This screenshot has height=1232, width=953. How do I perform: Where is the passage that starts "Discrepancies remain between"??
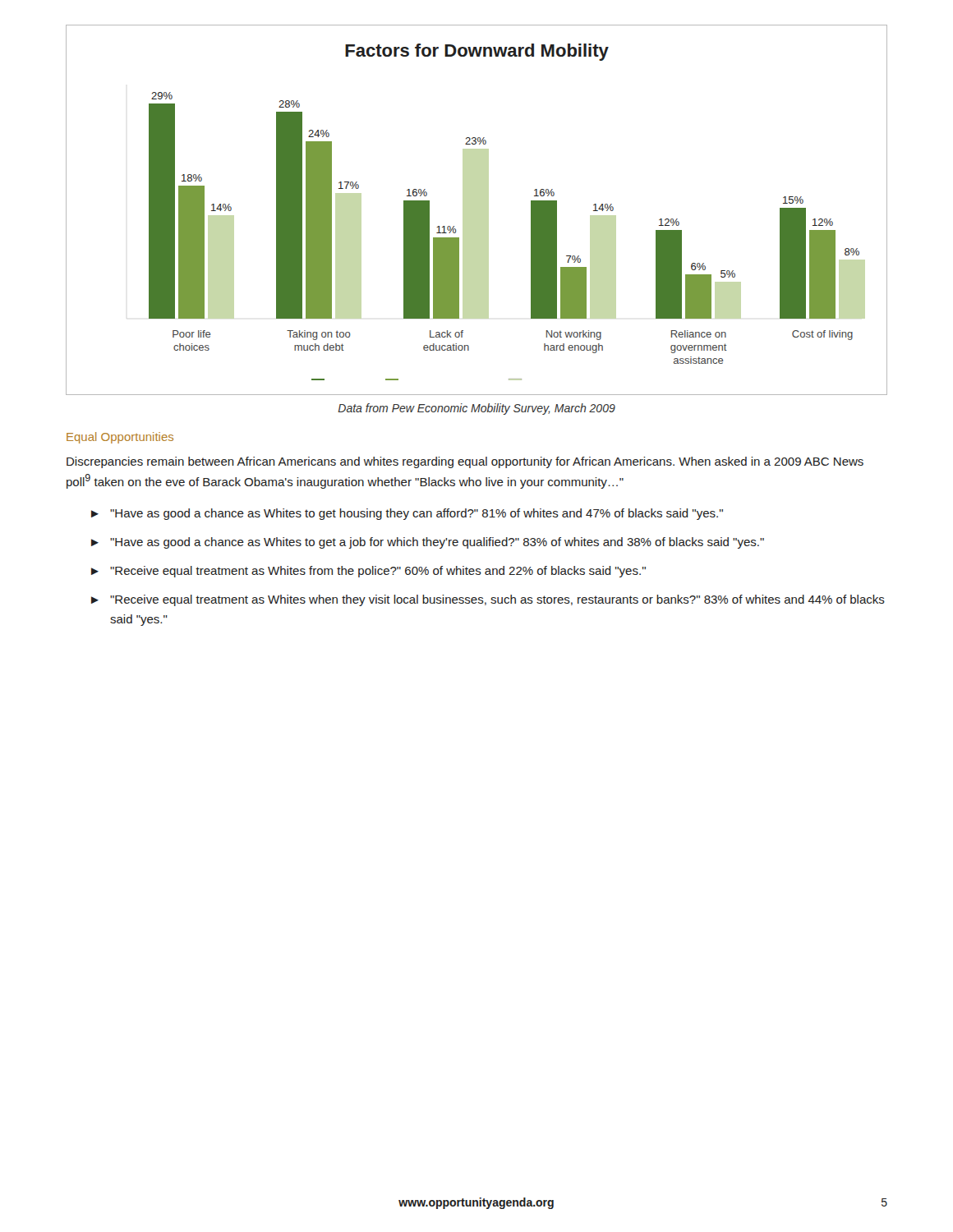(x=465, y=472)
